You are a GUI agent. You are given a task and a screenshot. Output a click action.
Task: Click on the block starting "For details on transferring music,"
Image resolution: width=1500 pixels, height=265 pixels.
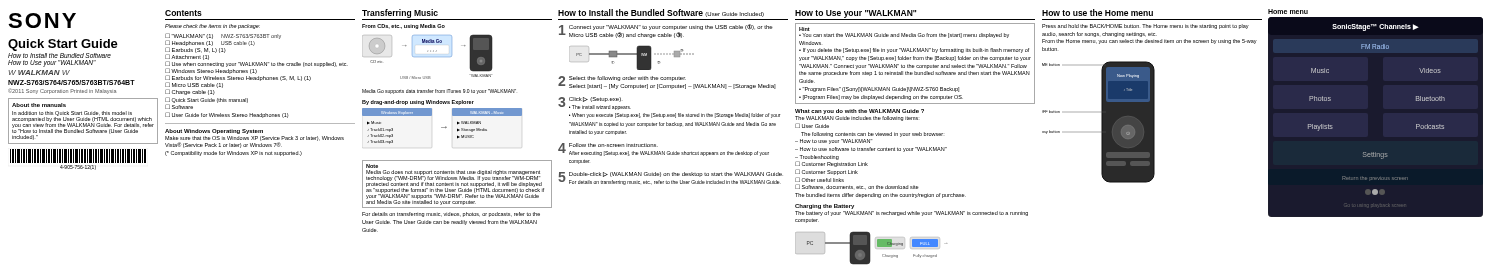(451, 222)
